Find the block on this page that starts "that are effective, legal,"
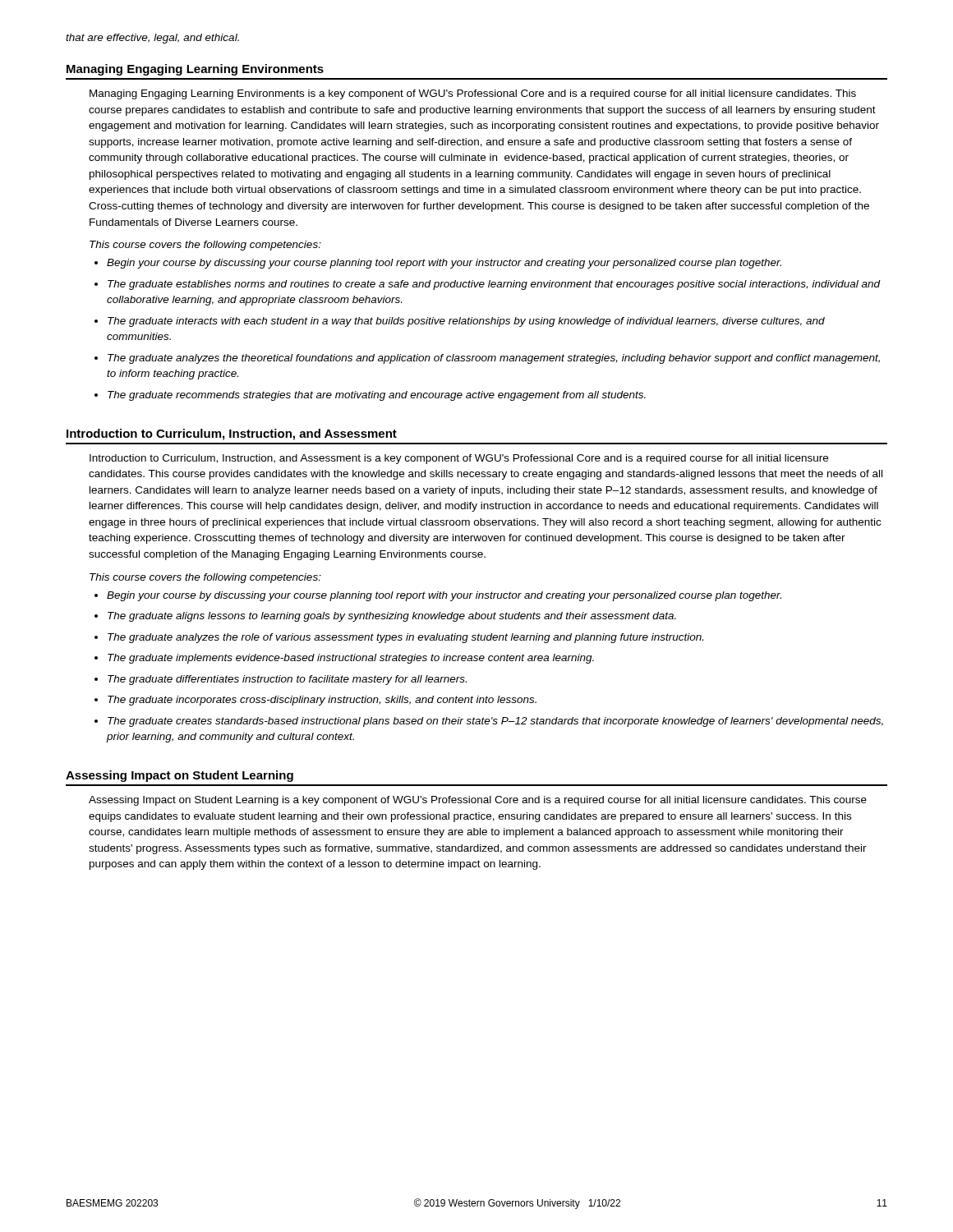Viewport: 953px width, 1232px height. click(153, 37)
